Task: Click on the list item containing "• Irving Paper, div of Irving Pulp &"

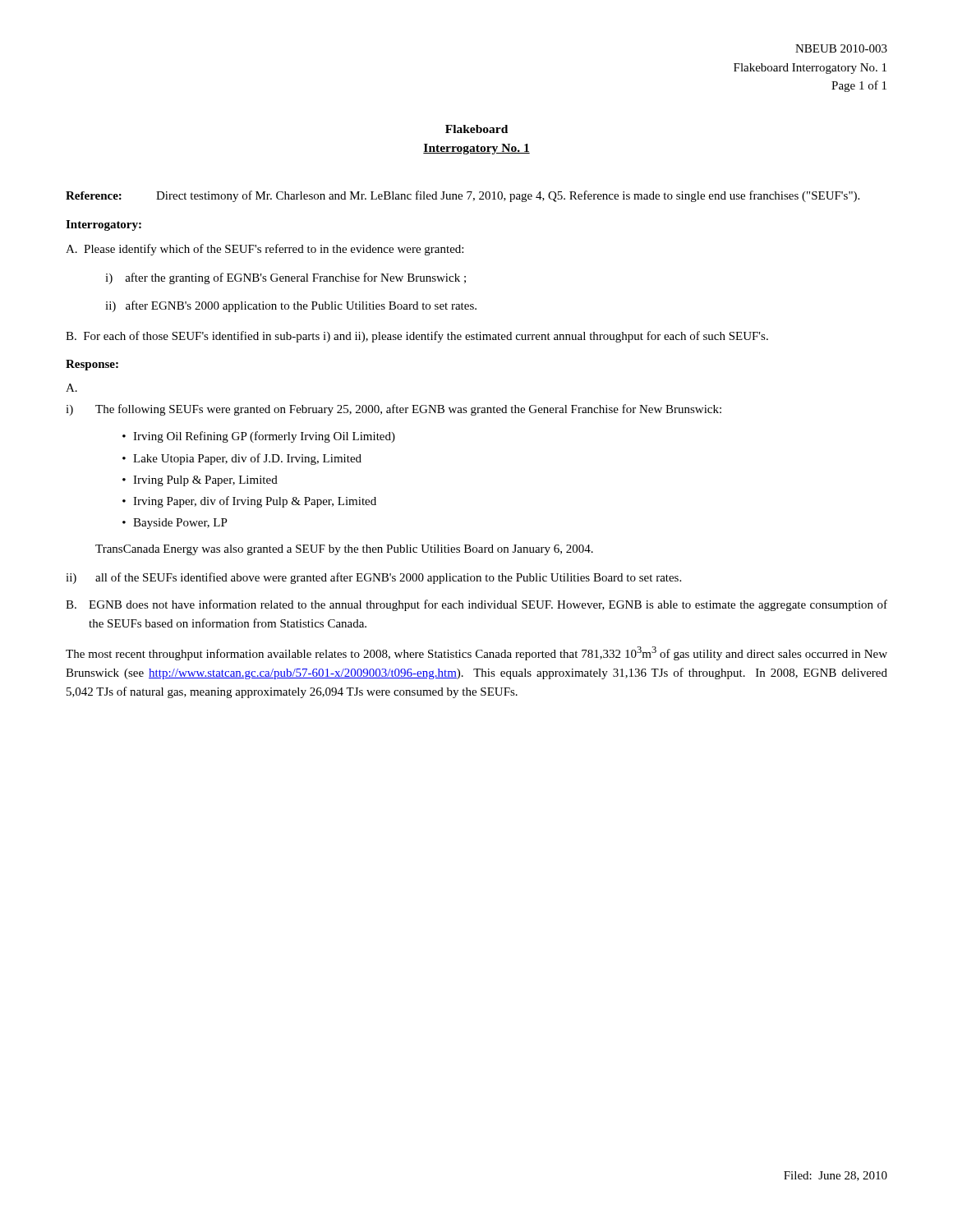Action: coord(246,501)
